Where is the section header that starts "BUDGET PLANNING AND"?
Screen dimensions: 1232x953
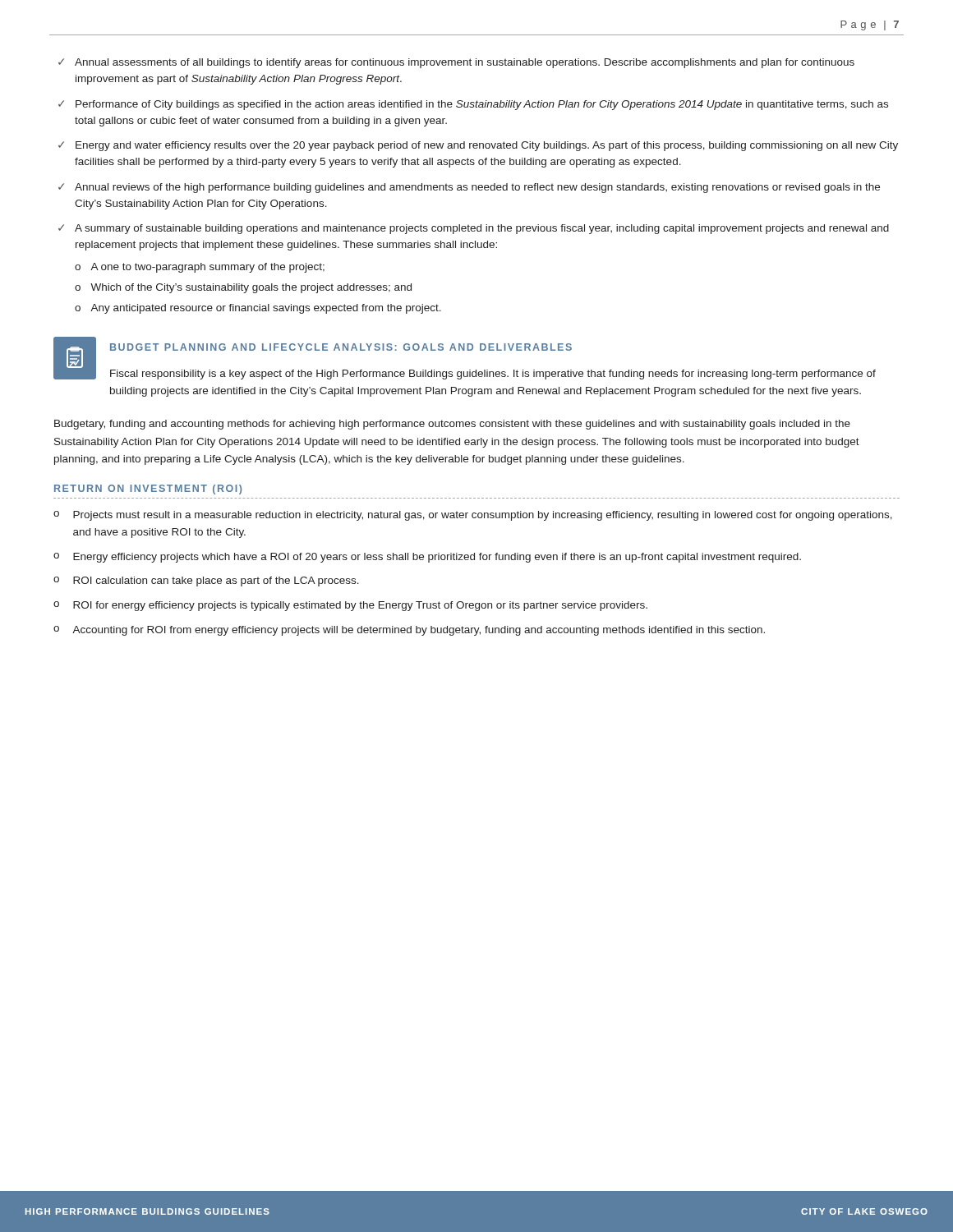tap(341, 348)
